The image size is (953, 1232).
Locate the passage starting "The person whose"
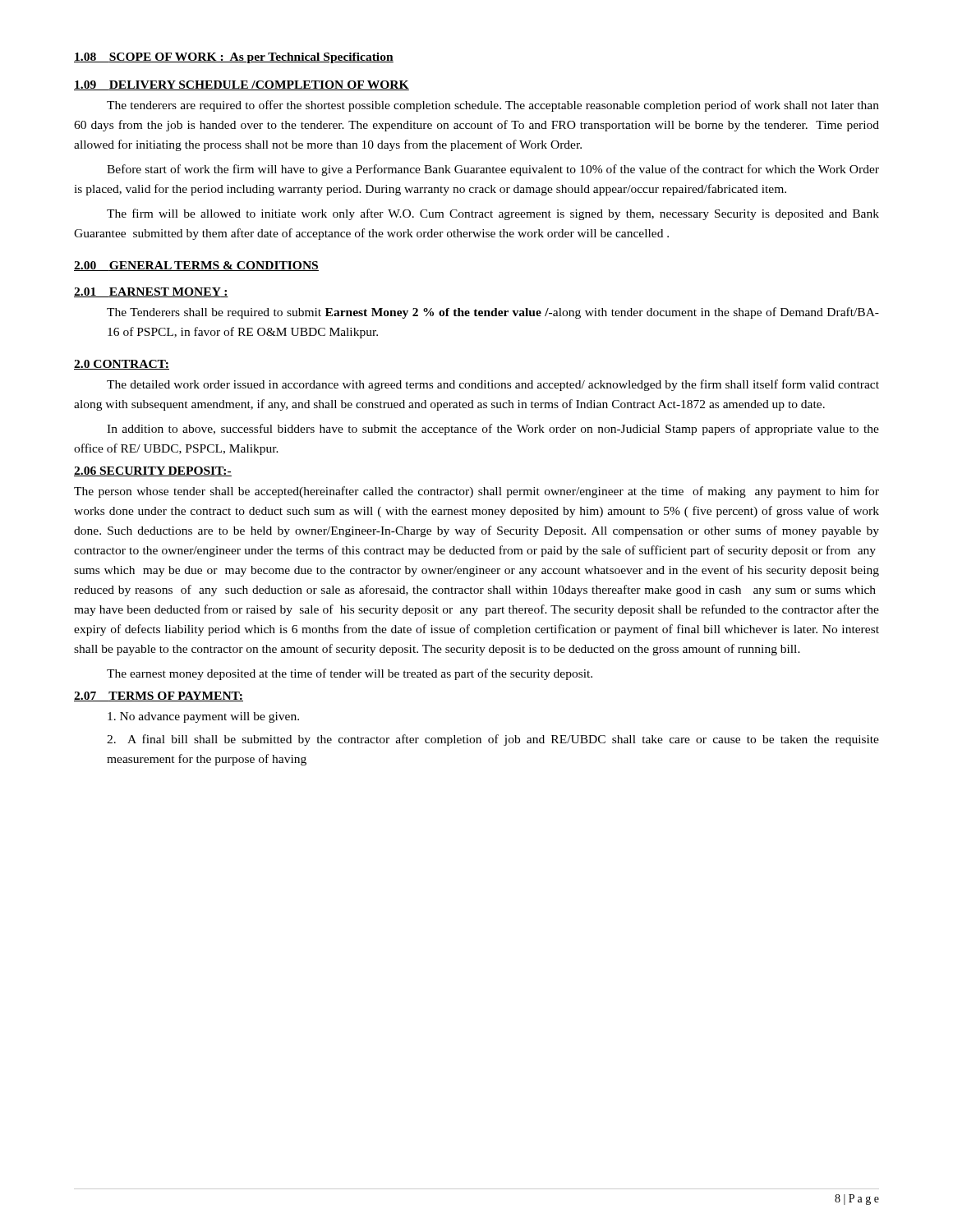tap(476, 570)
